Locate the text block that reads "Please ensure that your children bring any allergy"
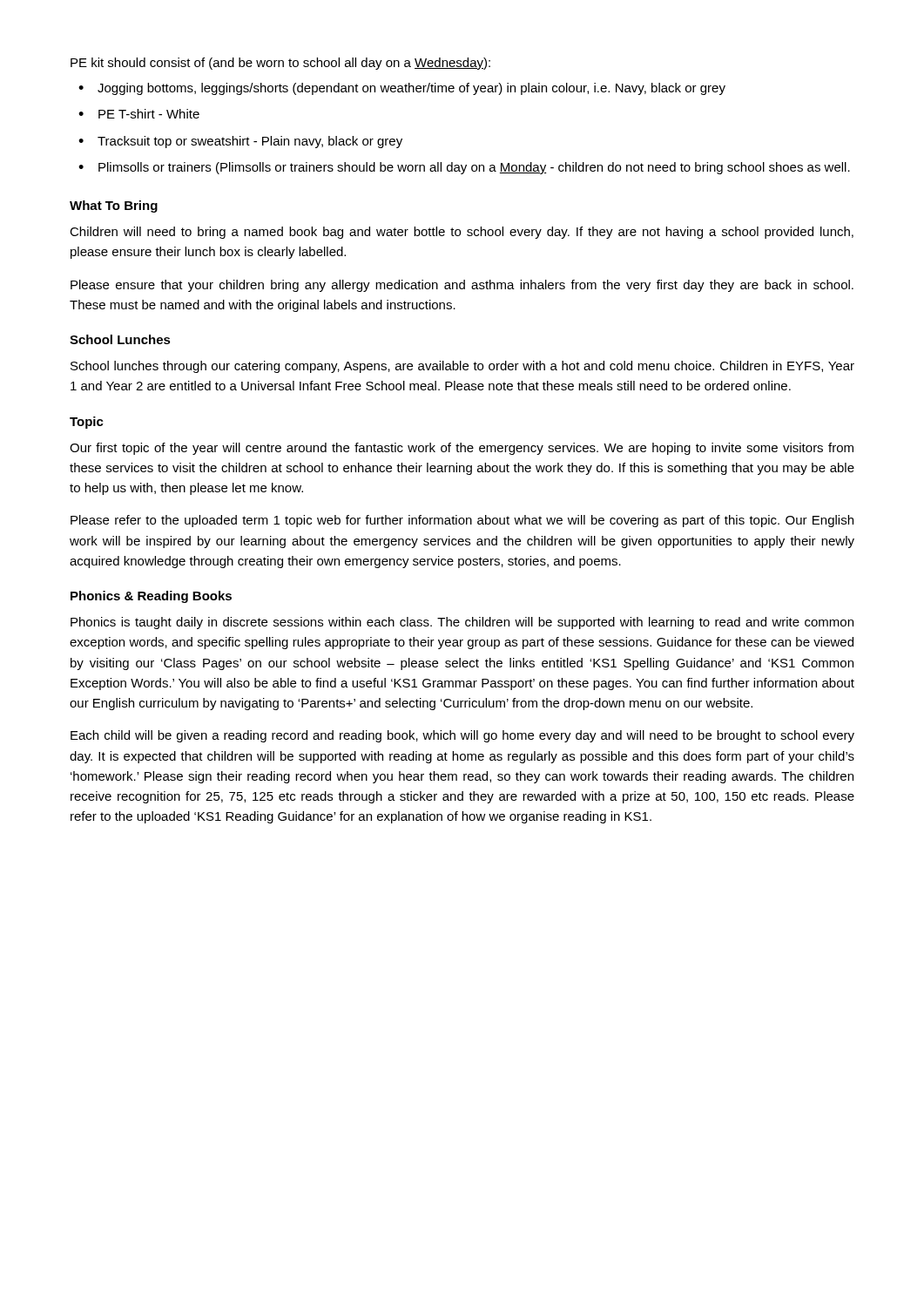 (x=462, y=294)
